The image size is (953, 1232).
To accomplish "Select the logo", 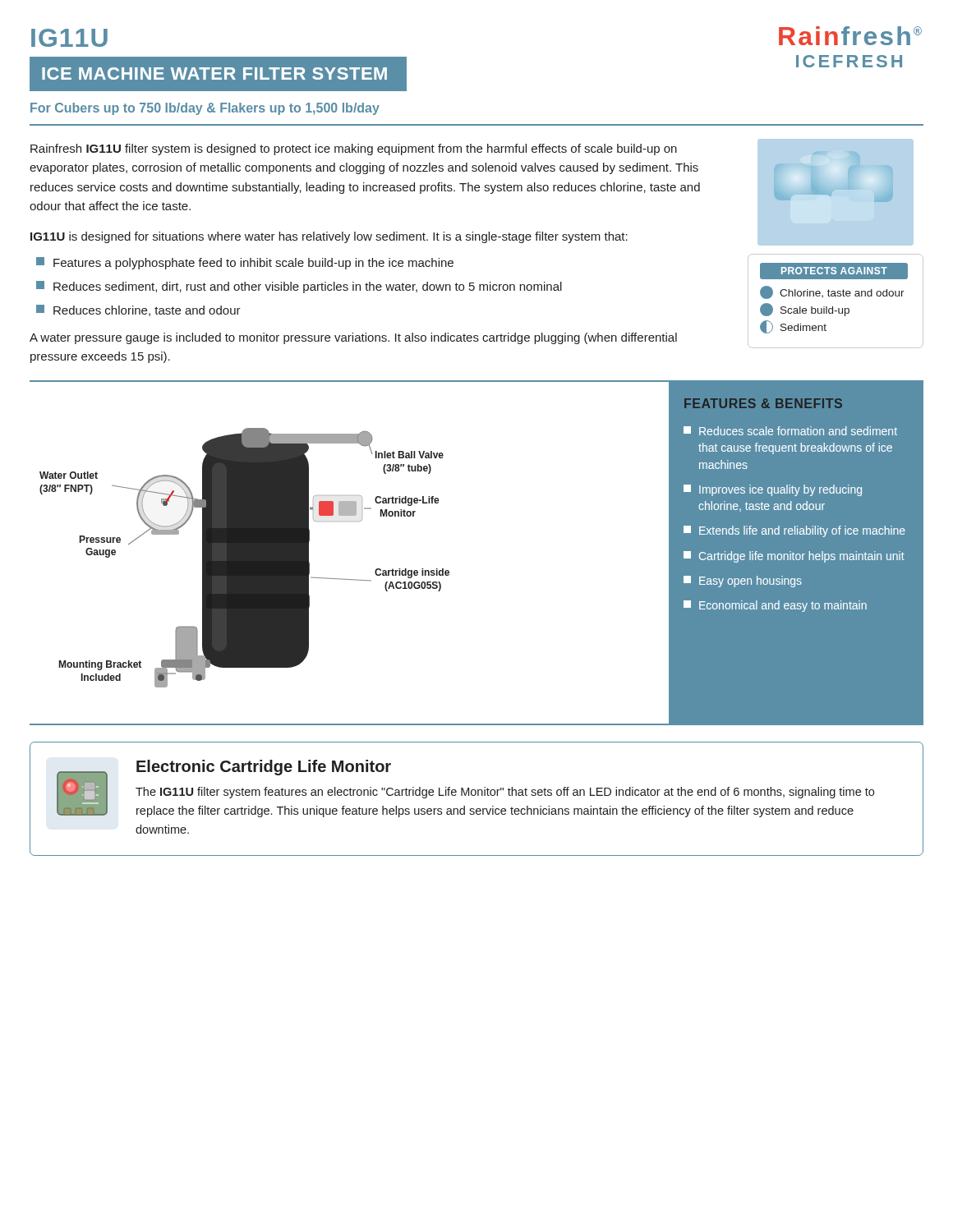I will click(x=850, y=48).
